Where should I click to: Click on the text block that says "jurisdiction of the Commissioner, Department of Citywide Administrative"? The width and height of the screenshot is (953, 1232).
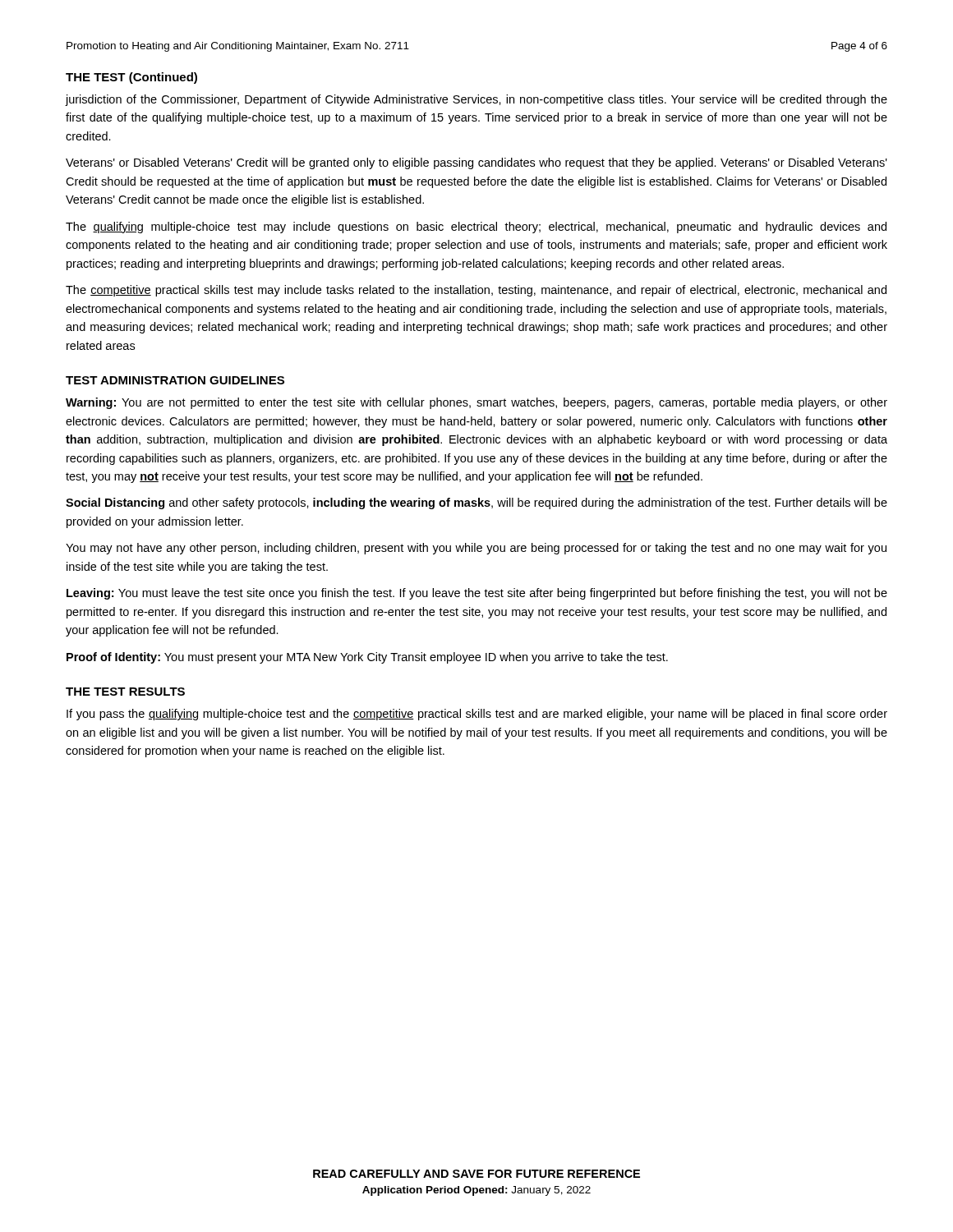(x=476, y=118)
